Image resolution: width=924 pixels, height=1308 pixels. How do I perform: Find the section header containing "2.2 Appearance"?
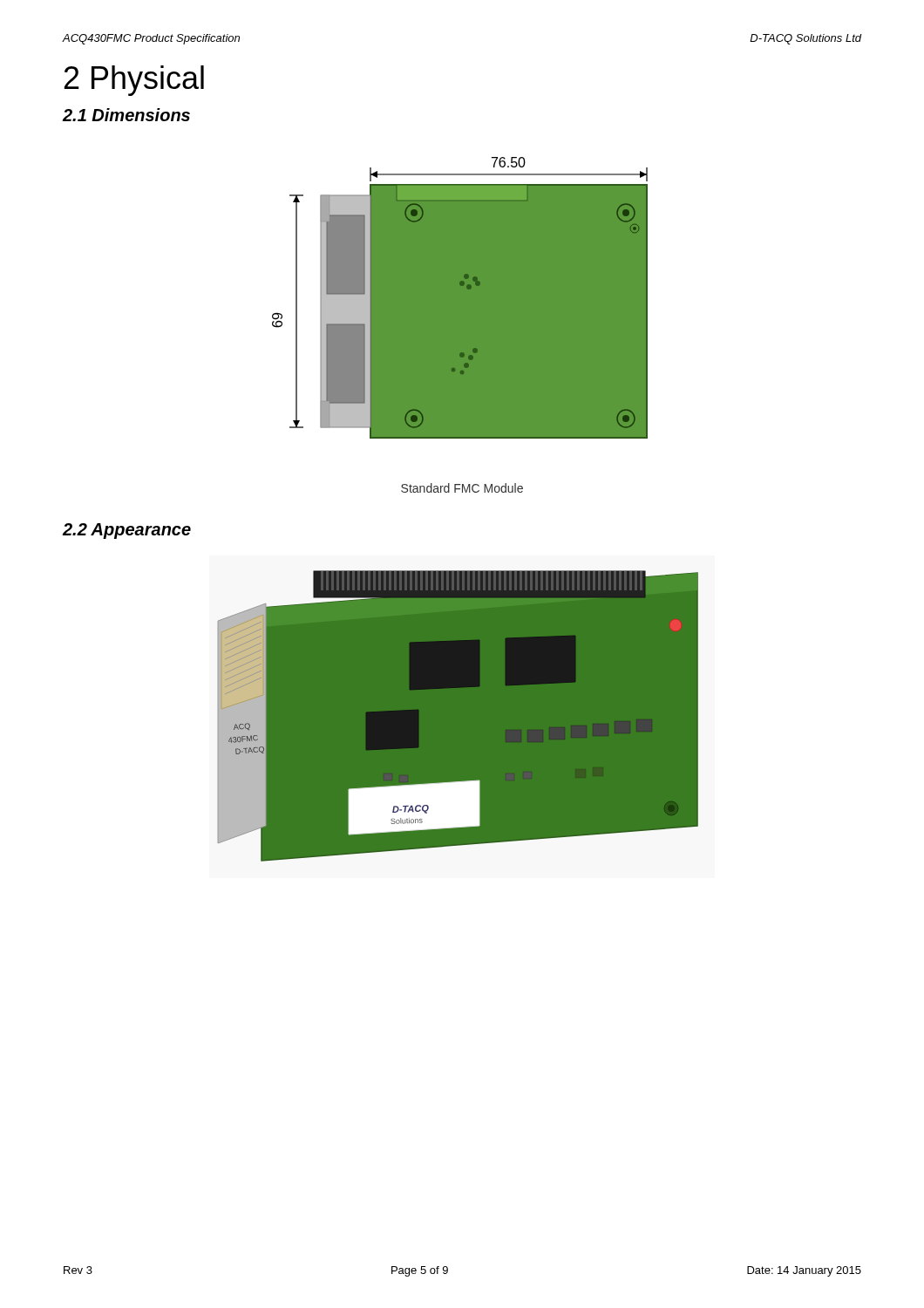(126, 531)
